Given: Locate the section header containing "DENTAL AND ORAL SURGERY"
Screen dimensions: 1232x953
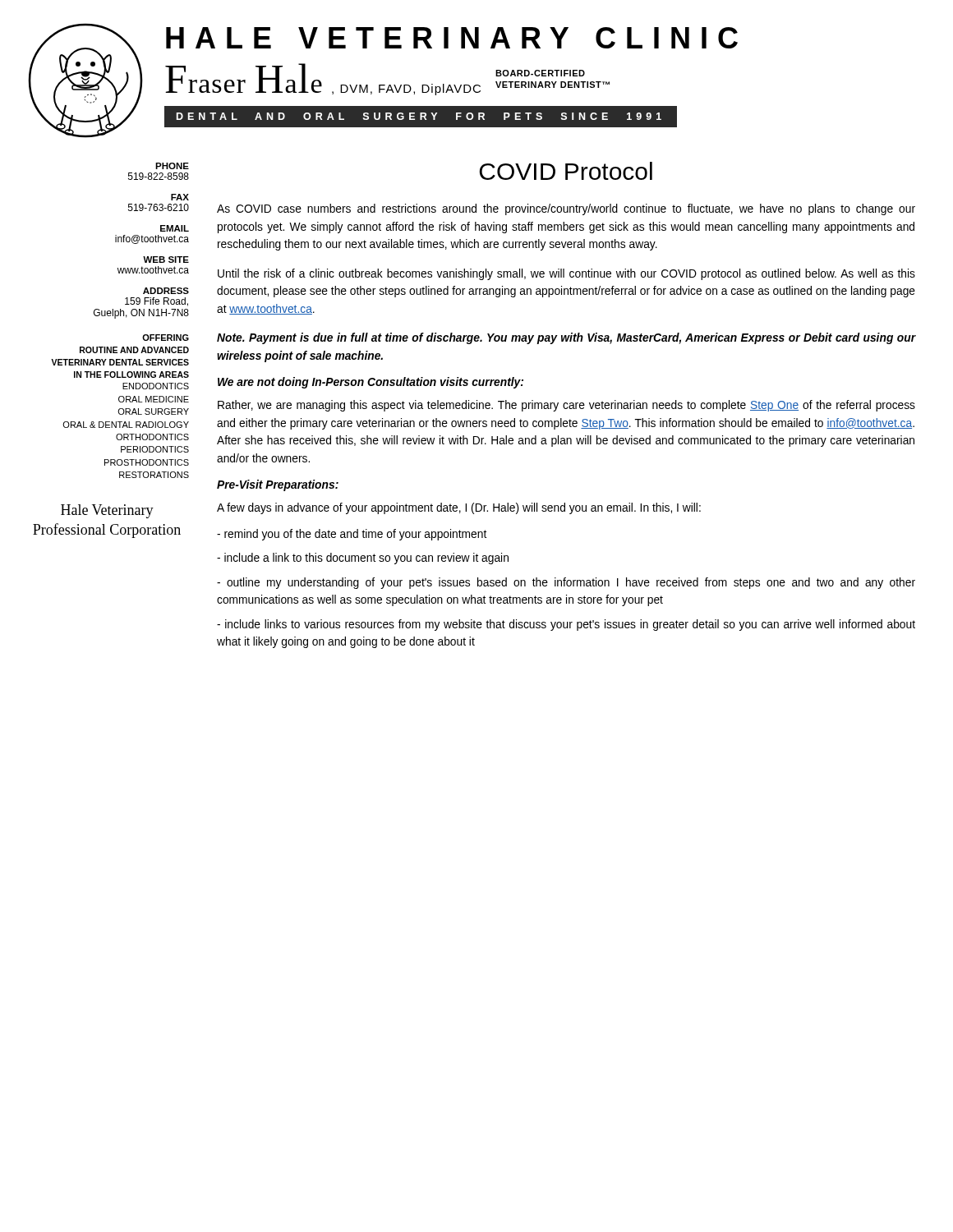Looking at the screenshot, I should [x=421, y=116].
